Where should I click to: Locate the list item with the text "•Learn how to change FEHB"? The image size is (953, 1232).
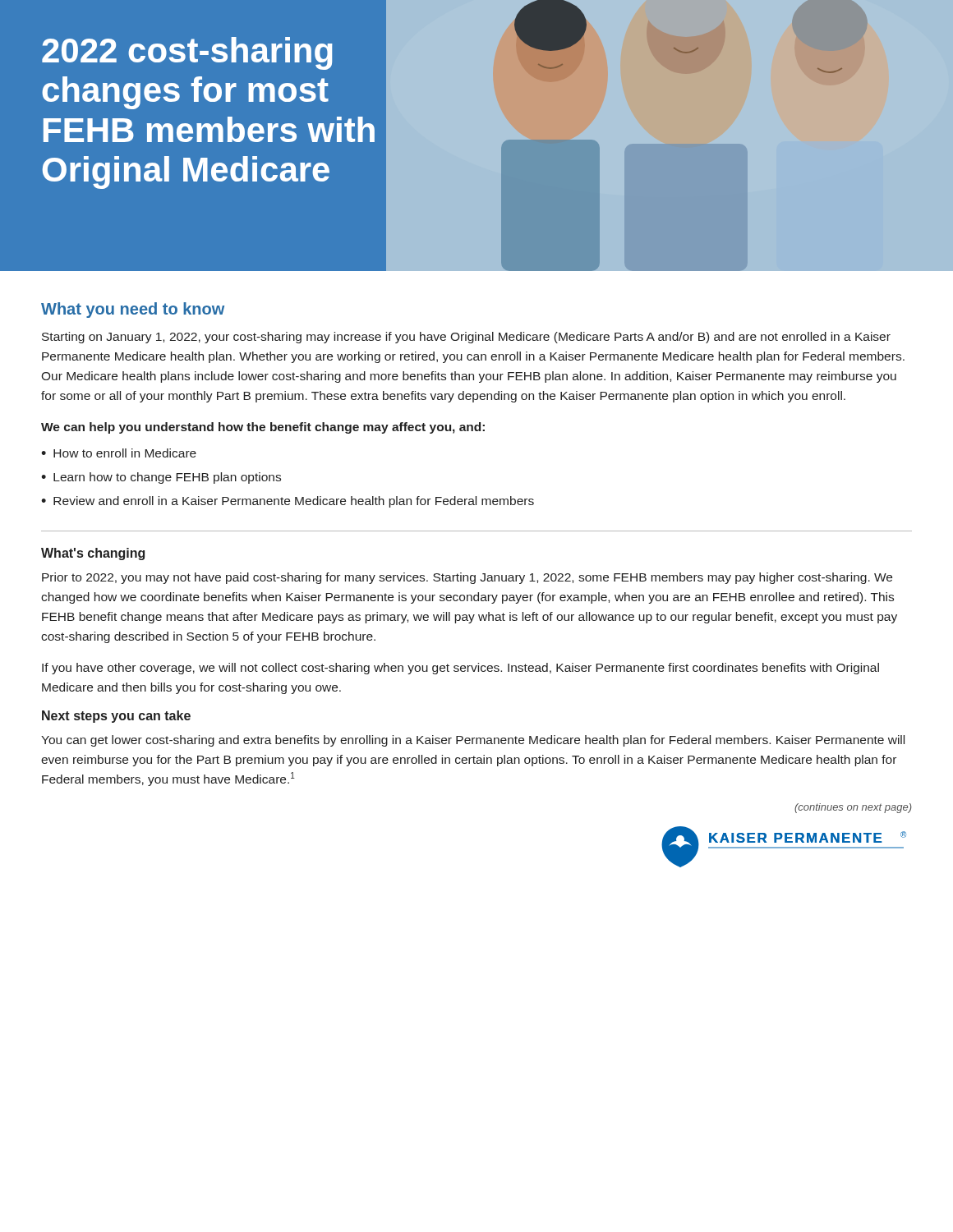[161, 478]
